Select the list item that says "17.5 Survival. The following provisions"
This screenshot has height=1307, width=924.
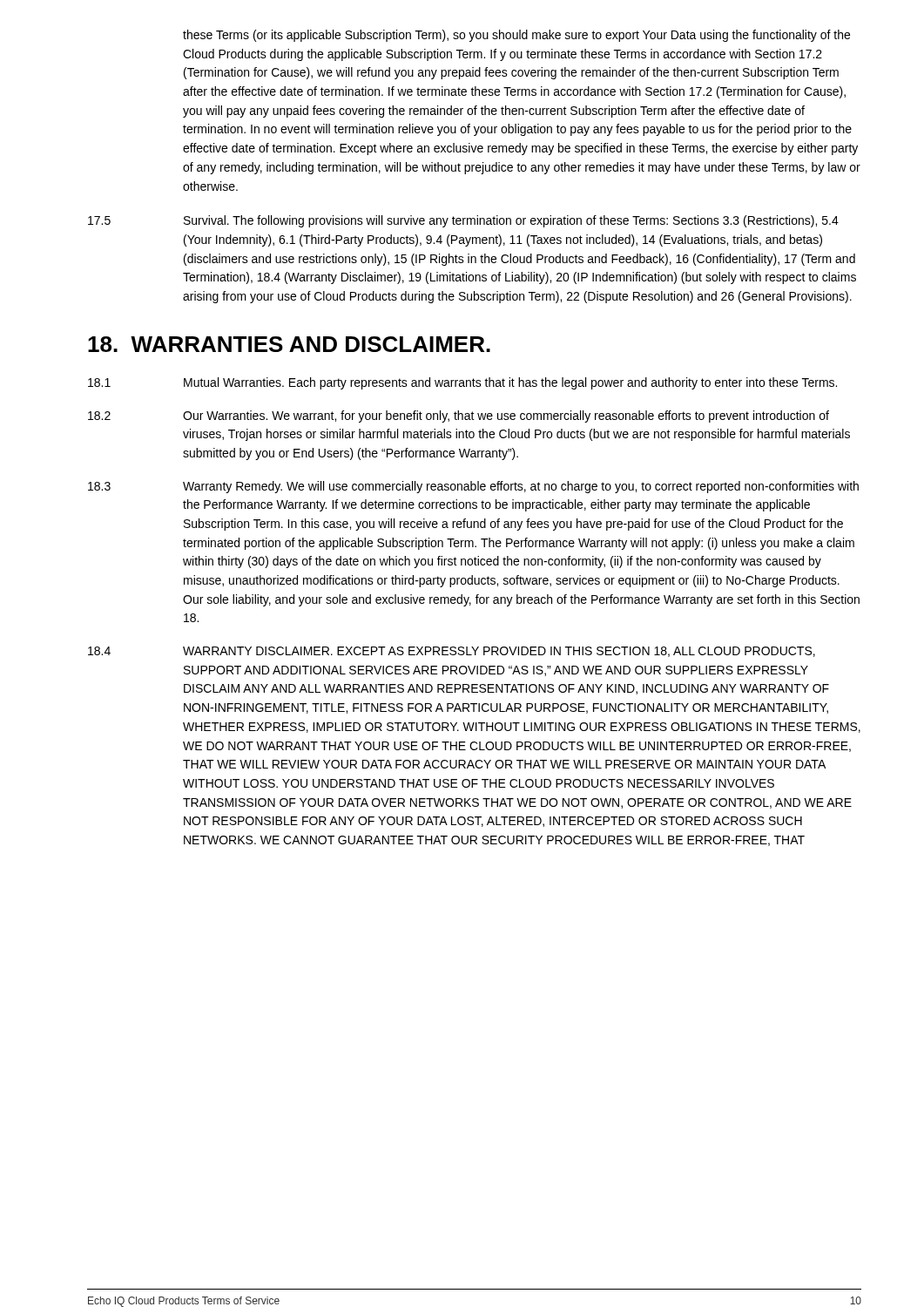coord(474,259)
